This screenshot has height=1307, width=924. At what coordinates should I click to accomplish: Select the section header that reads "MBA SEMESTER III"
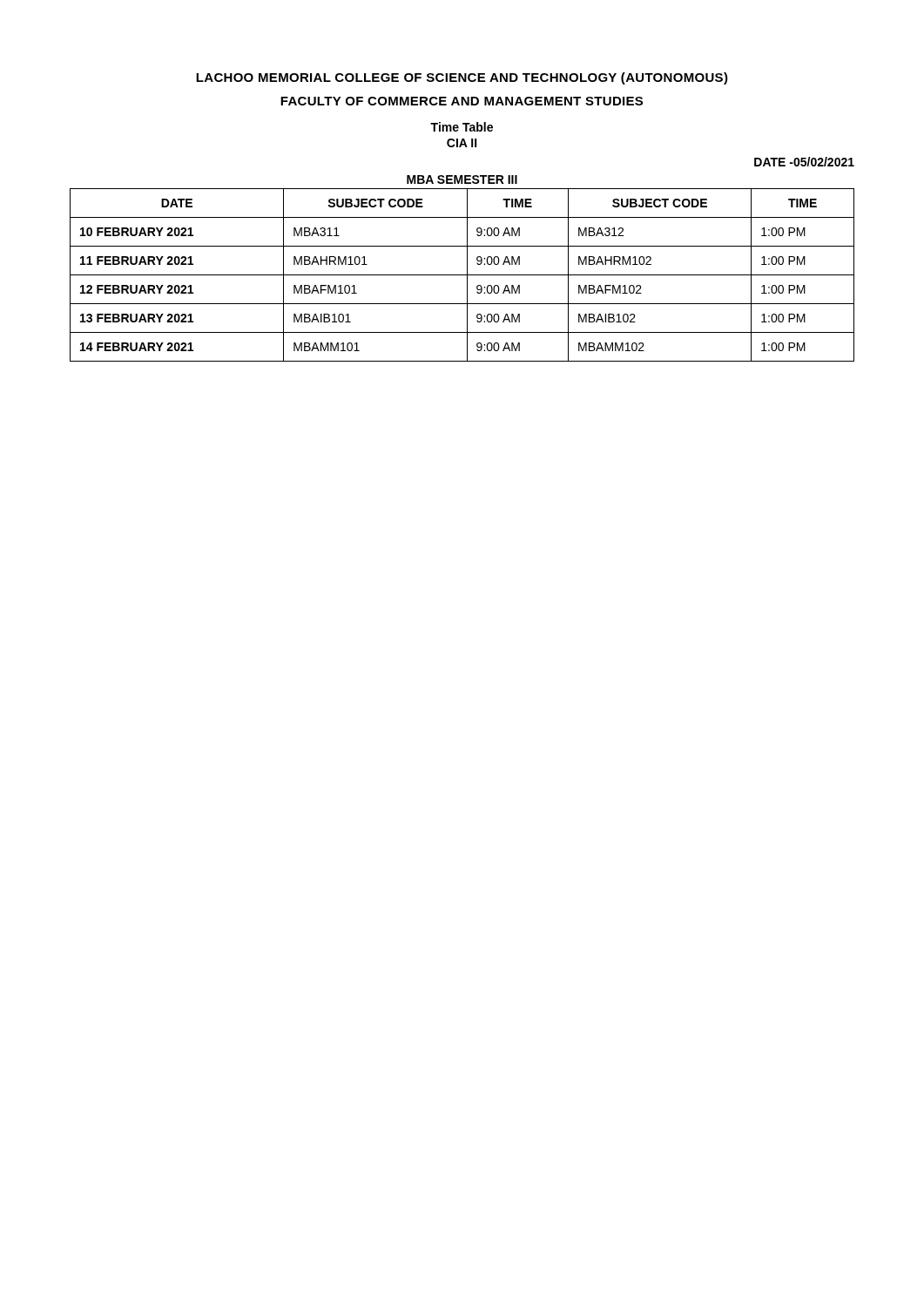pyautogui.click(x=462, y=180)
